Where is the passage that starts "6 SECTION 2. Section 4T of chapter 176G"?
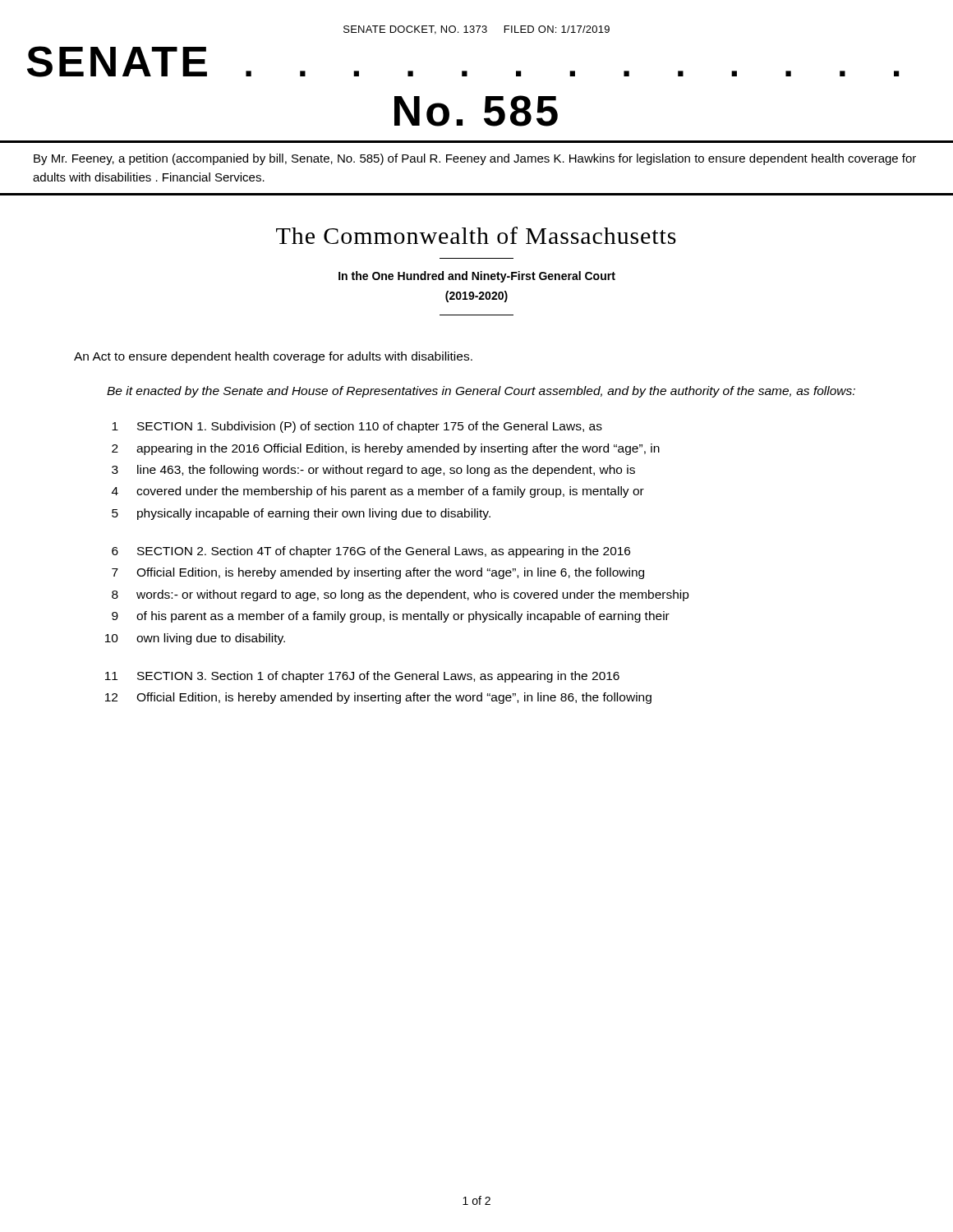The height and width of the screenshot is (1232, 953). (x=476, y=551)
